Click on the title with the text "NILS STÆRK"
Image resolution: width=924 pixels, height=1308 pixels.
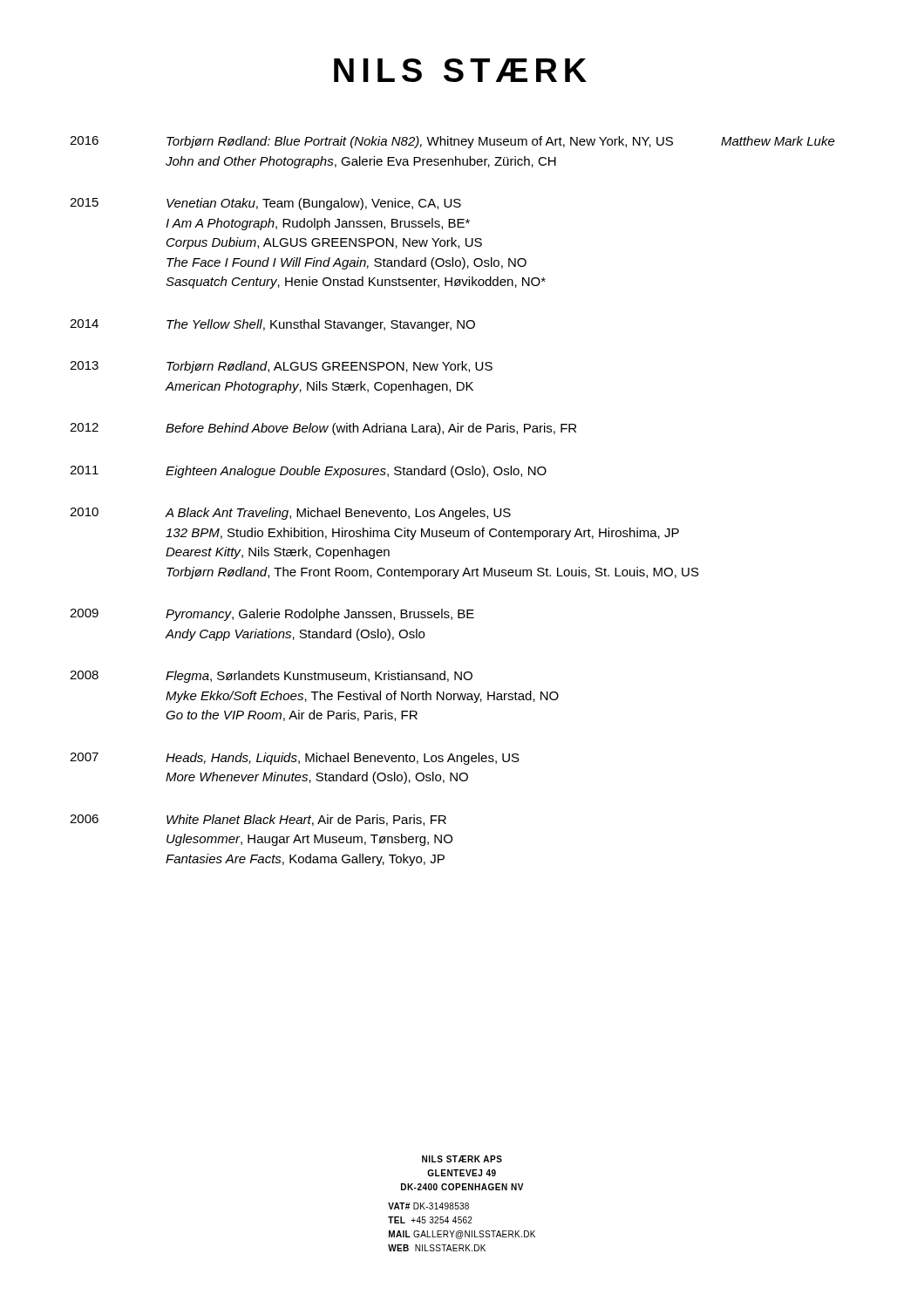[x=462, y=71]
